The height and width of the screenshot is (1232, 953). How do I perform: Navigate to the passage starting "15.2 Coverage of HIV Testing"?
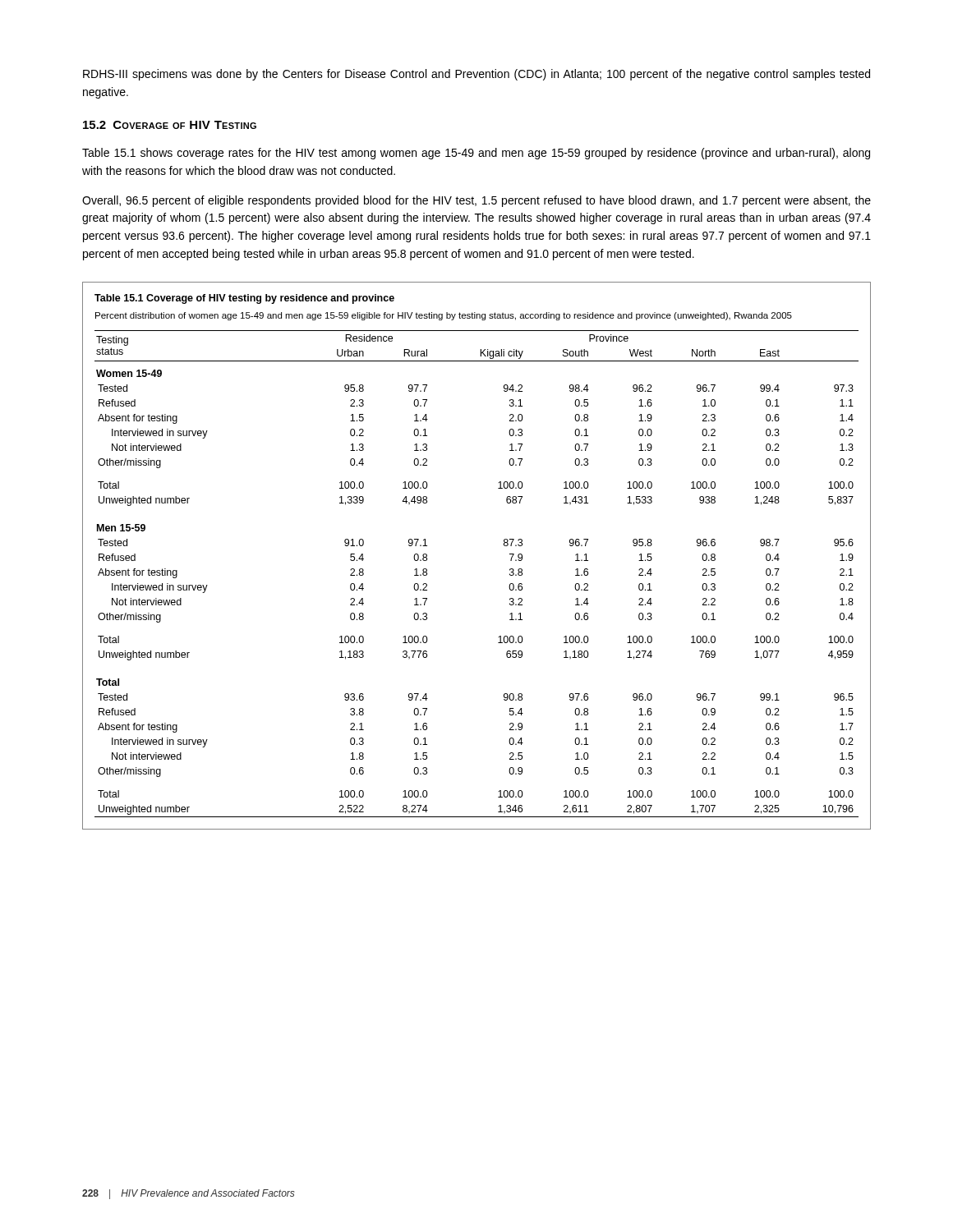[x=170, y=125]
